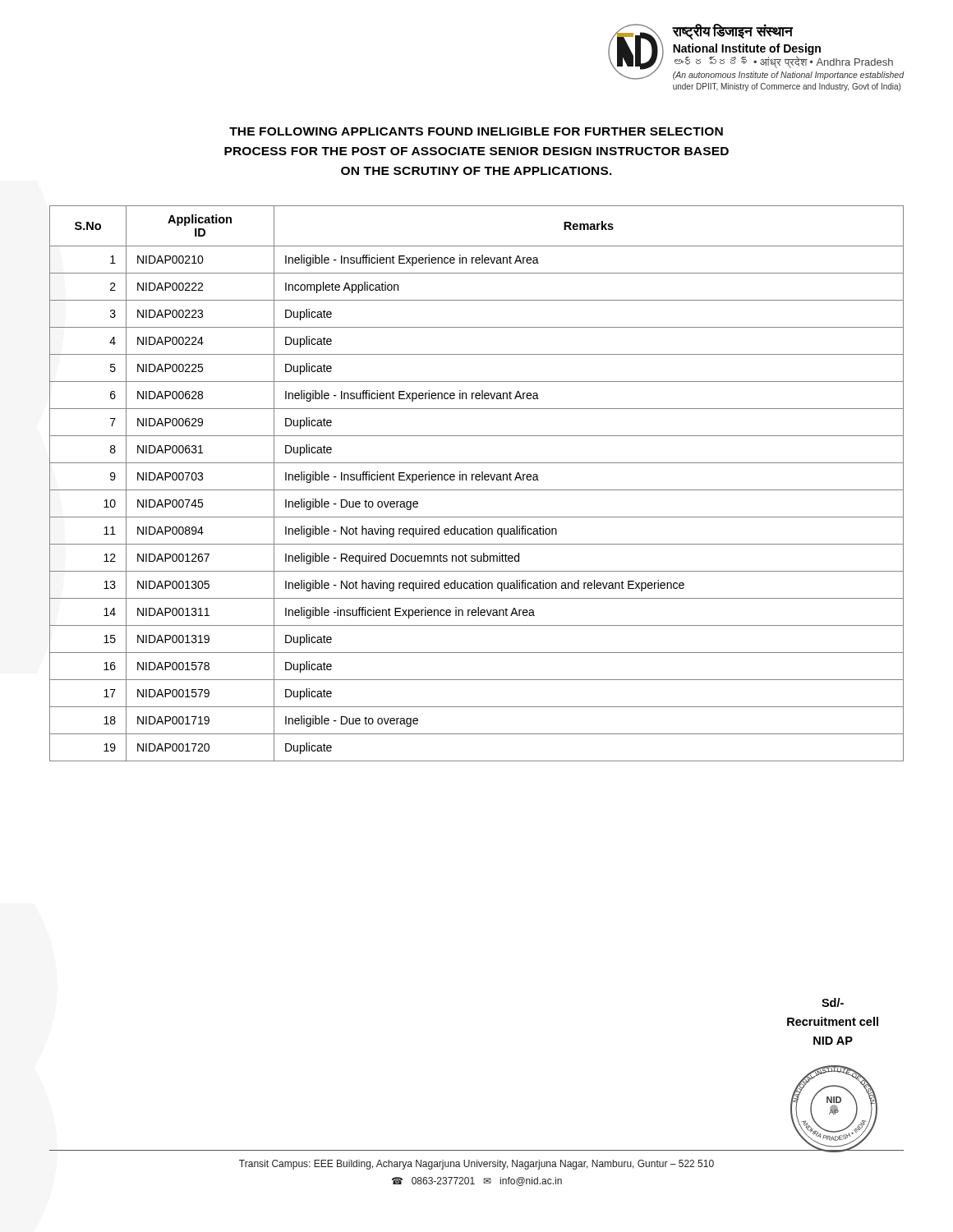953x1232 pixels.
Task: Click on the block starting "THE FOLLOWING APPLICANTS FOUND INELIGIBLE FOR FURTHER"
Action: pos(476,151)
